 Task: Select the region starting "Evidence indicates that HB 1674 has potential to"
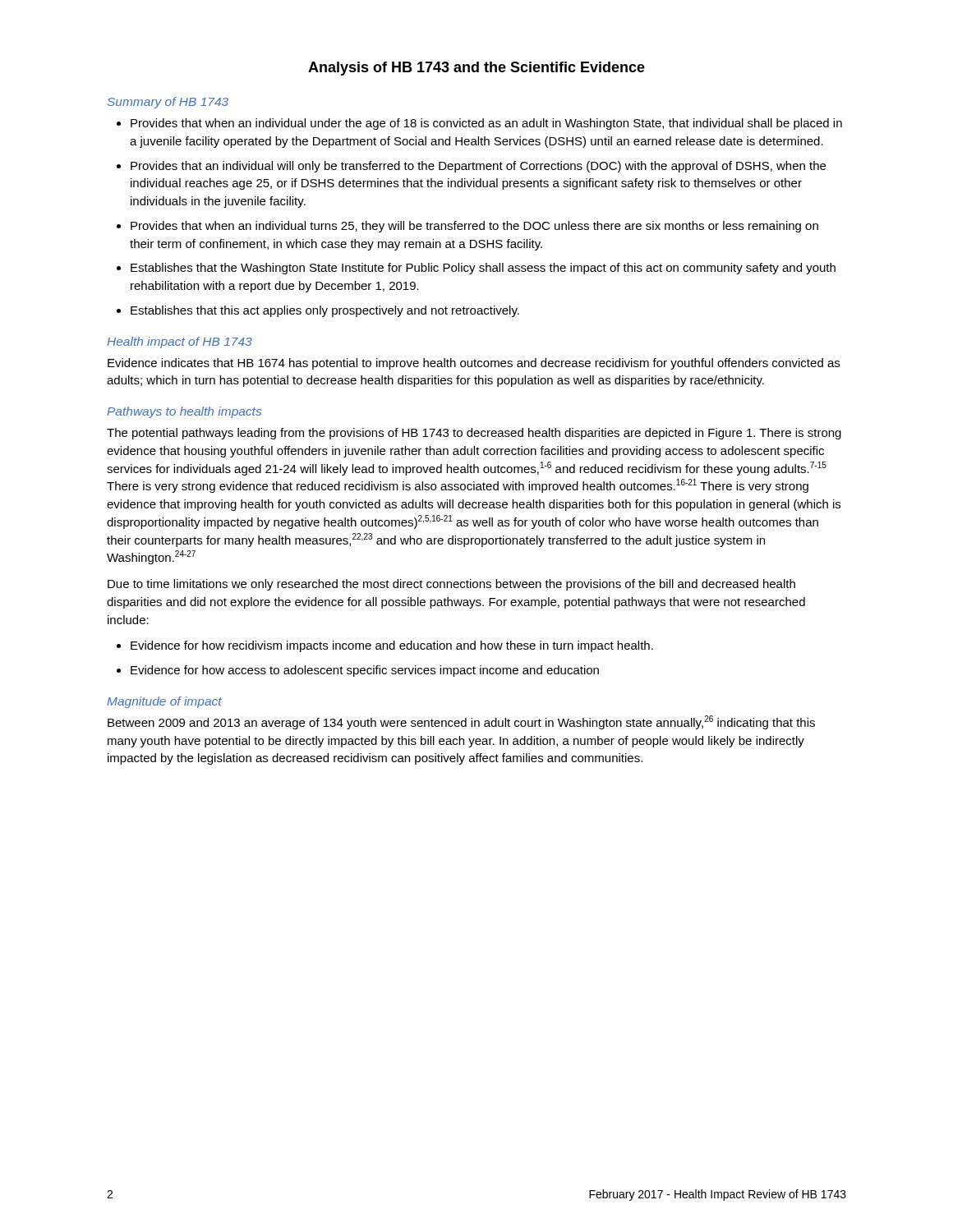pos(474,371)
